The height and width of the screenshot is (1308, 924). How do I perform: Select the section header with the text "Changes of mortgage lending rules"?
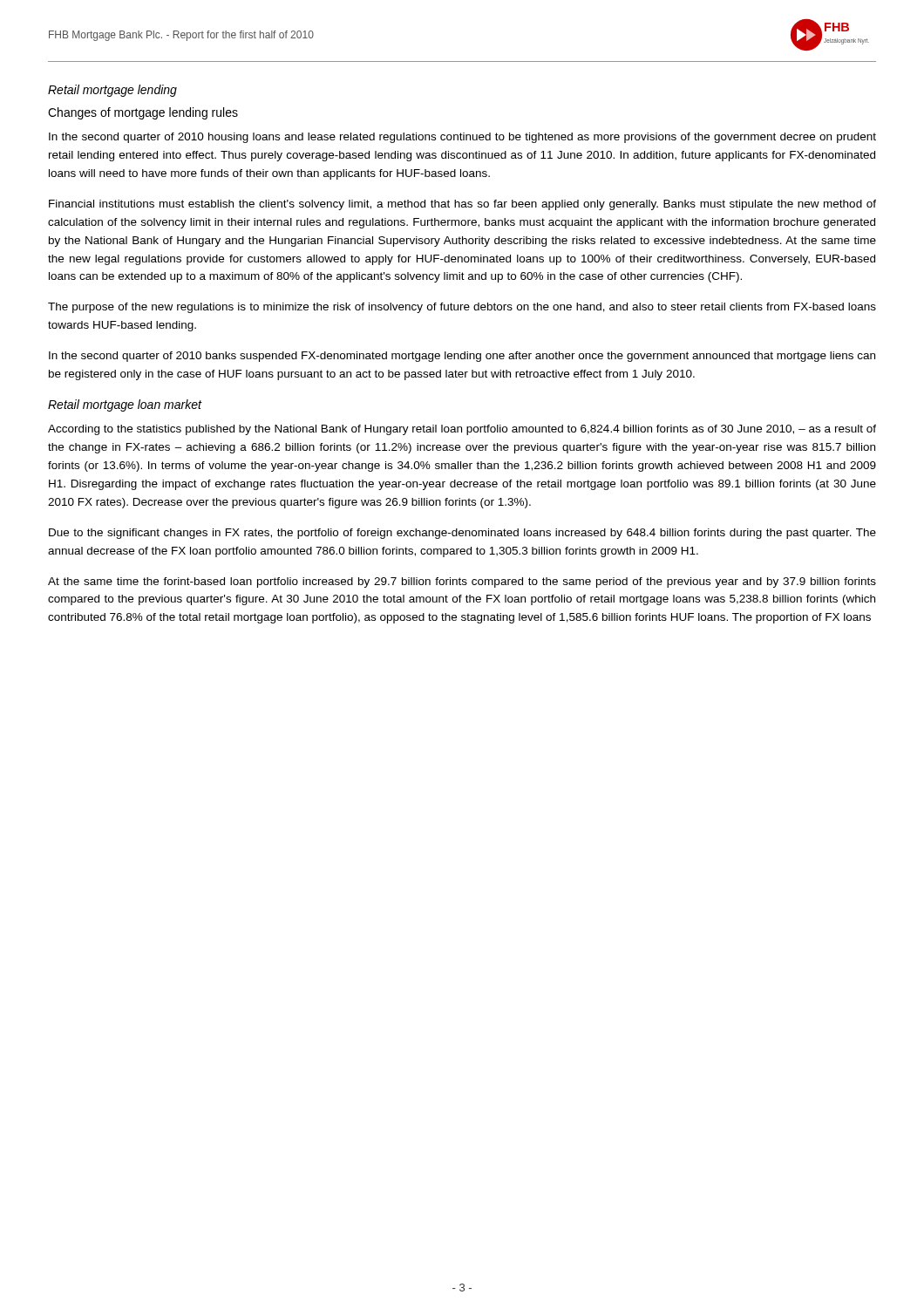143,112
